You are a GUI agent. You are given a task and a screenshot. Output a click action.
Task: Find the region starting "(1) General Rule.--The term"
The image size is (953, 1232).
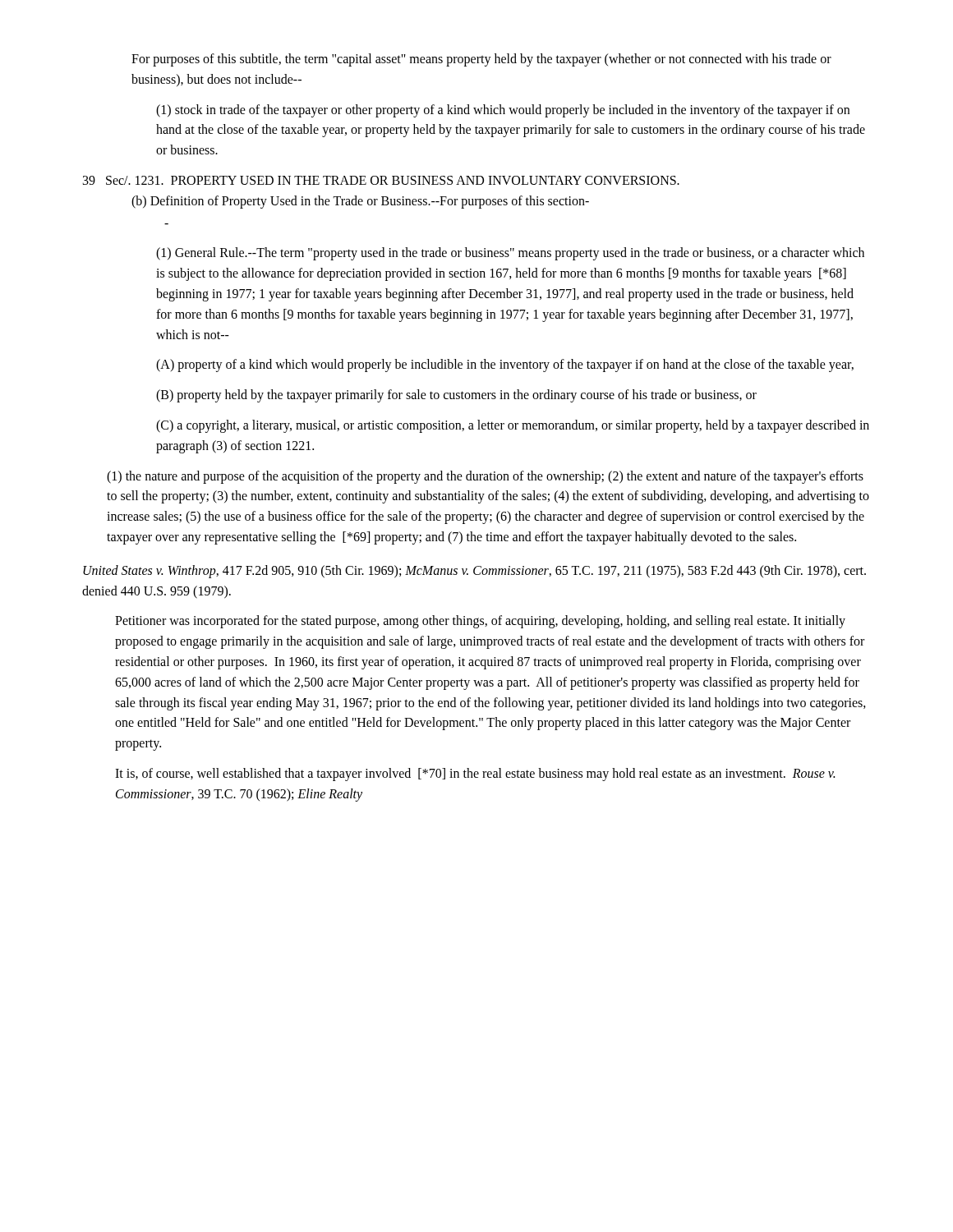[x=510, y=294]
